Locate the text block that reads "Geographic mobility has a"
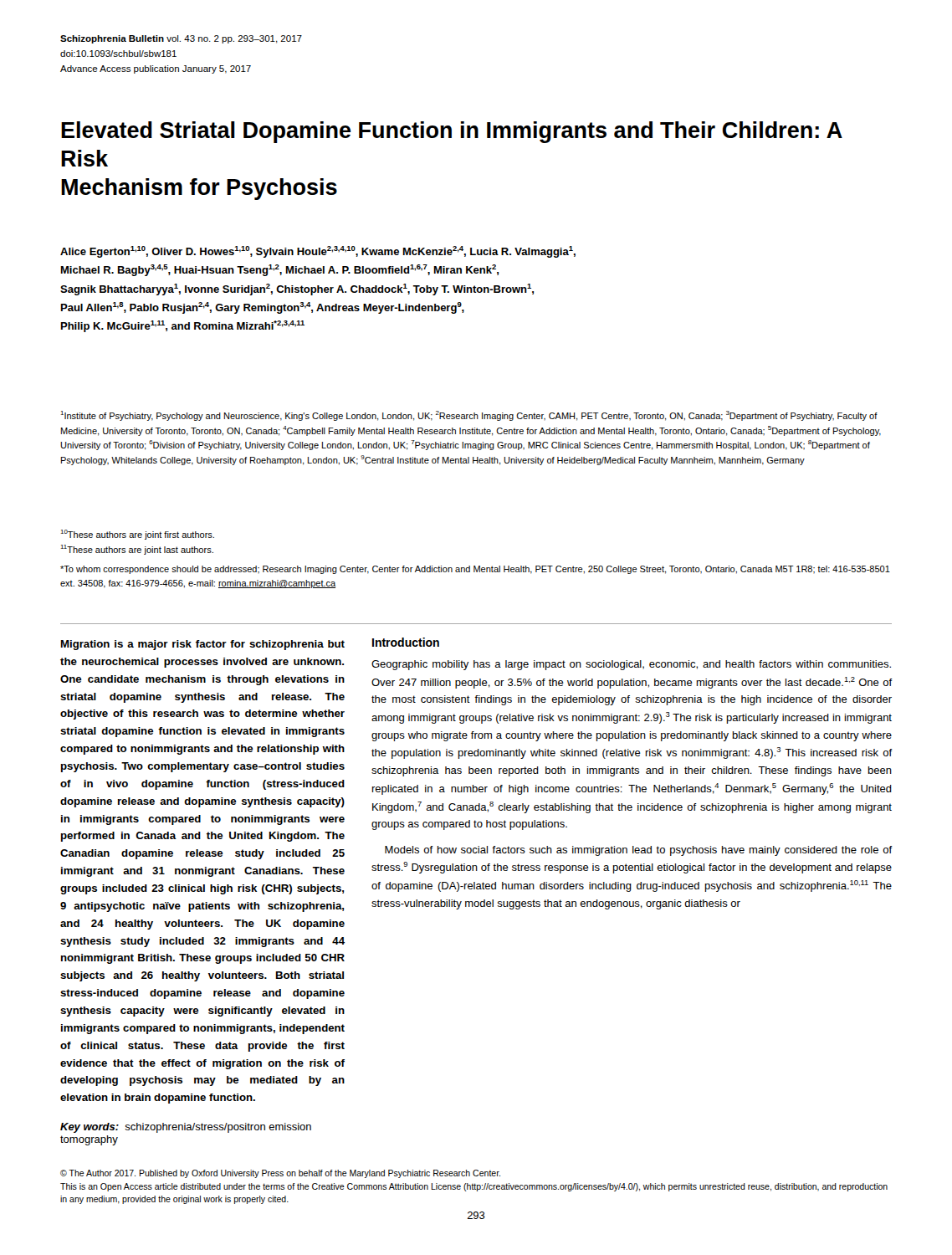This screenshot has height=1255, width=952. [632, 784]
